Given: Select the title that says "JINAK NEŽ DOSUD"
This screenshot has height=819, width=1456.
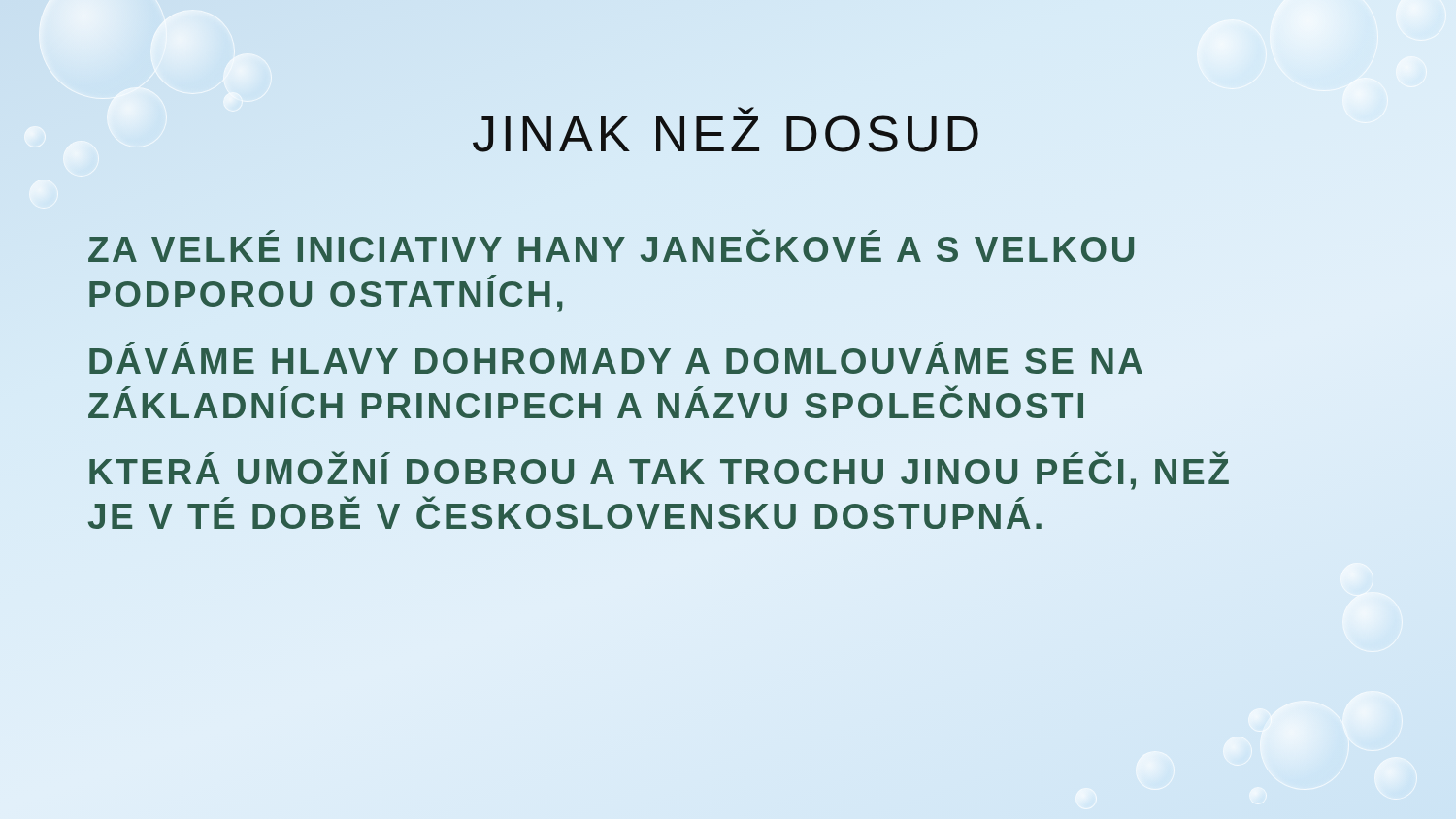Looking at the screenshot, I should [728, 134].
